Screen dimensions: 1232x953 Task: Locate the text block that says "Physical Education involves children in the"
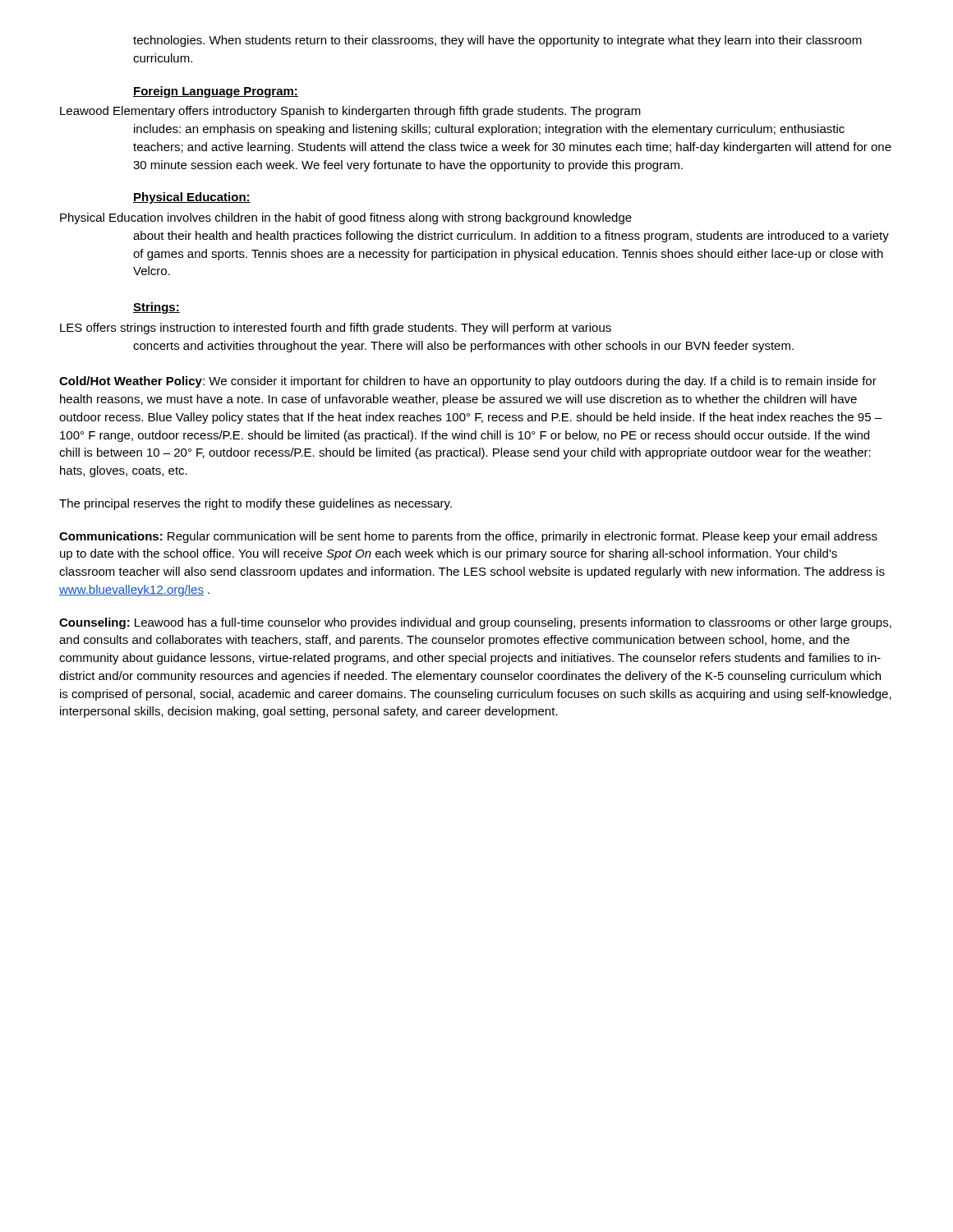point(476,244)
